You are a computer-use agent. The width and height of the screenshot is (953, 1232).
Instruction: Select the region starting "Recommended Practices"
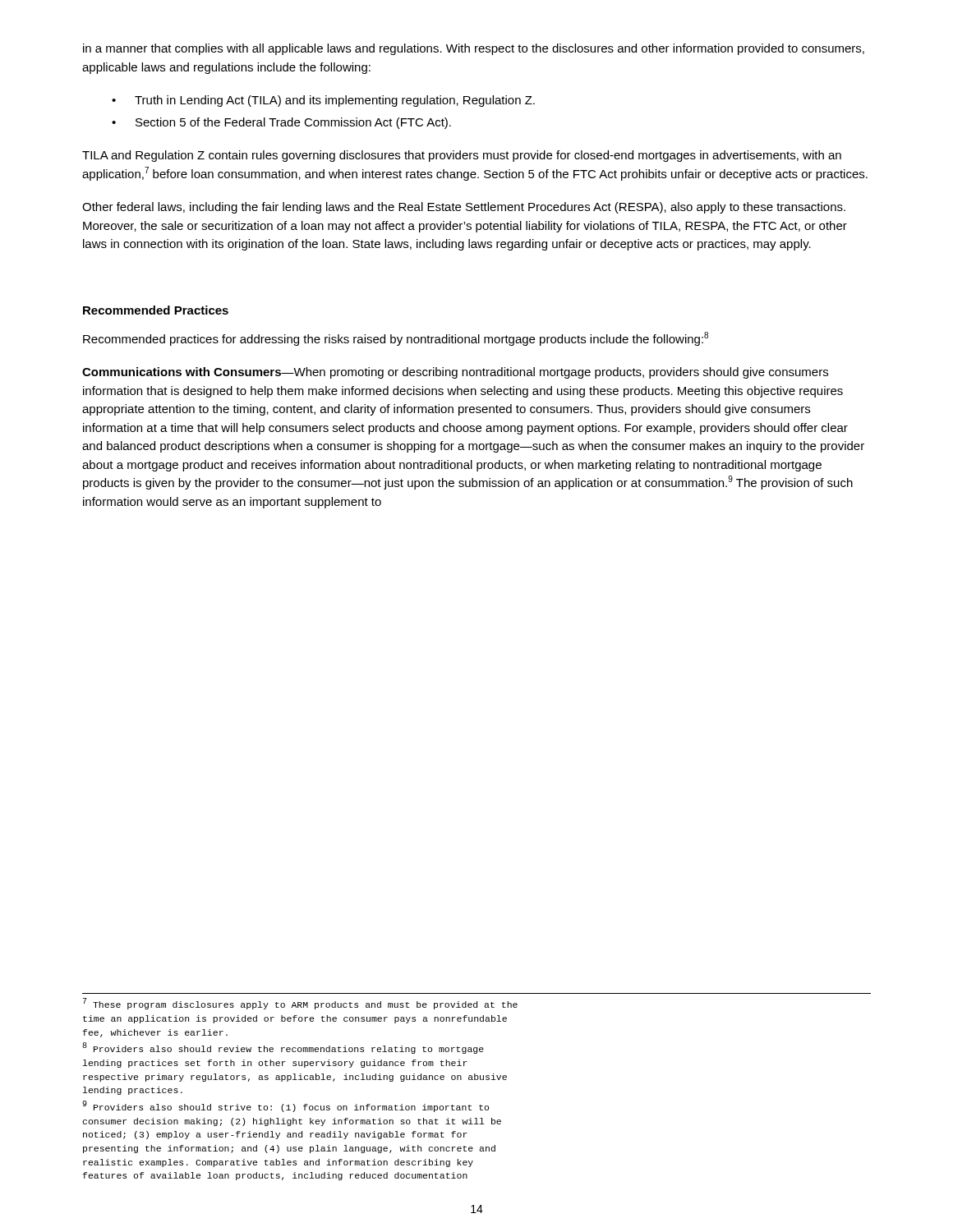click(x=155, y=310)
